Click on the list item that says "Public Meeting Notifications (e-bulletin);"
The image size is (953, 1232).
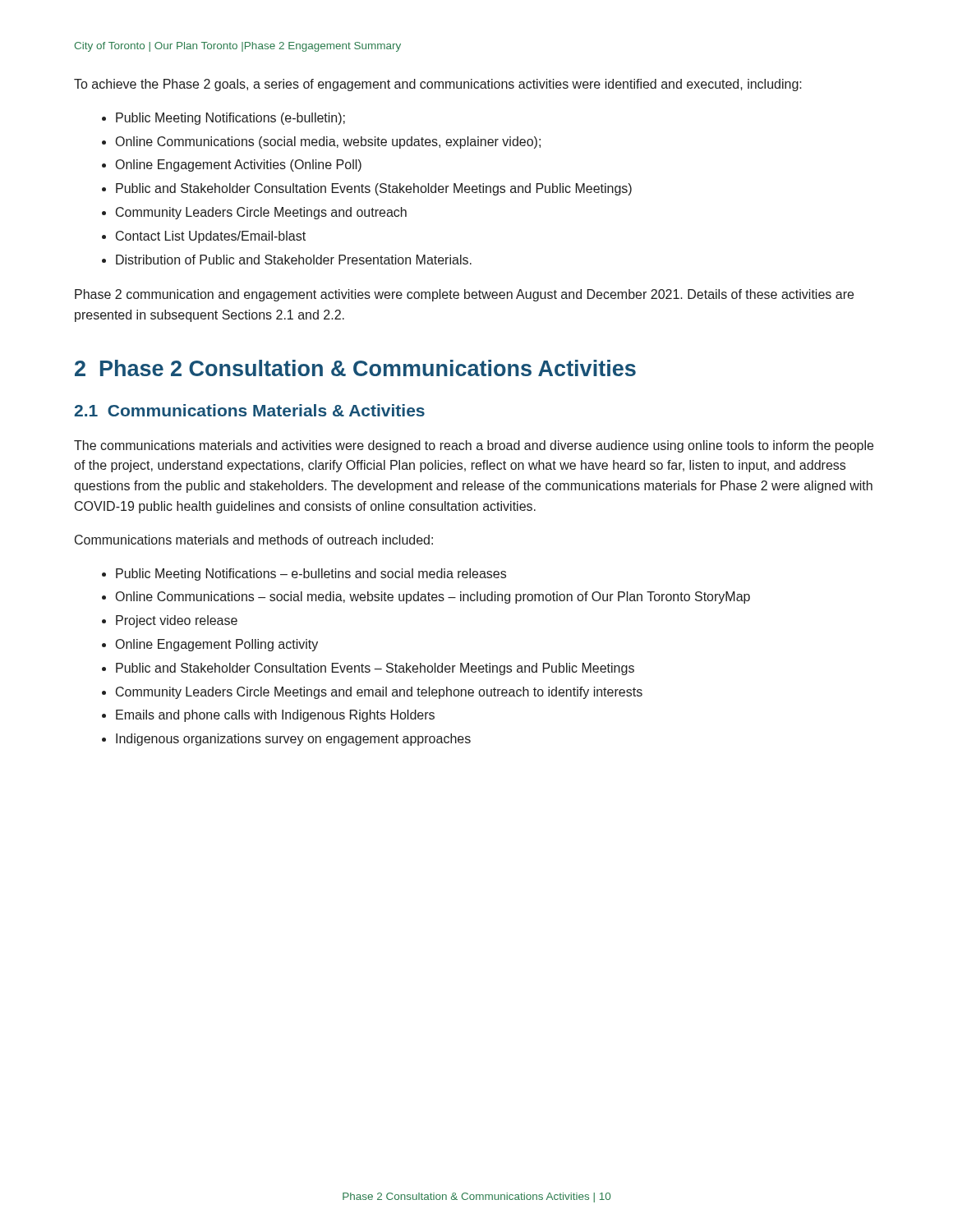230,118
